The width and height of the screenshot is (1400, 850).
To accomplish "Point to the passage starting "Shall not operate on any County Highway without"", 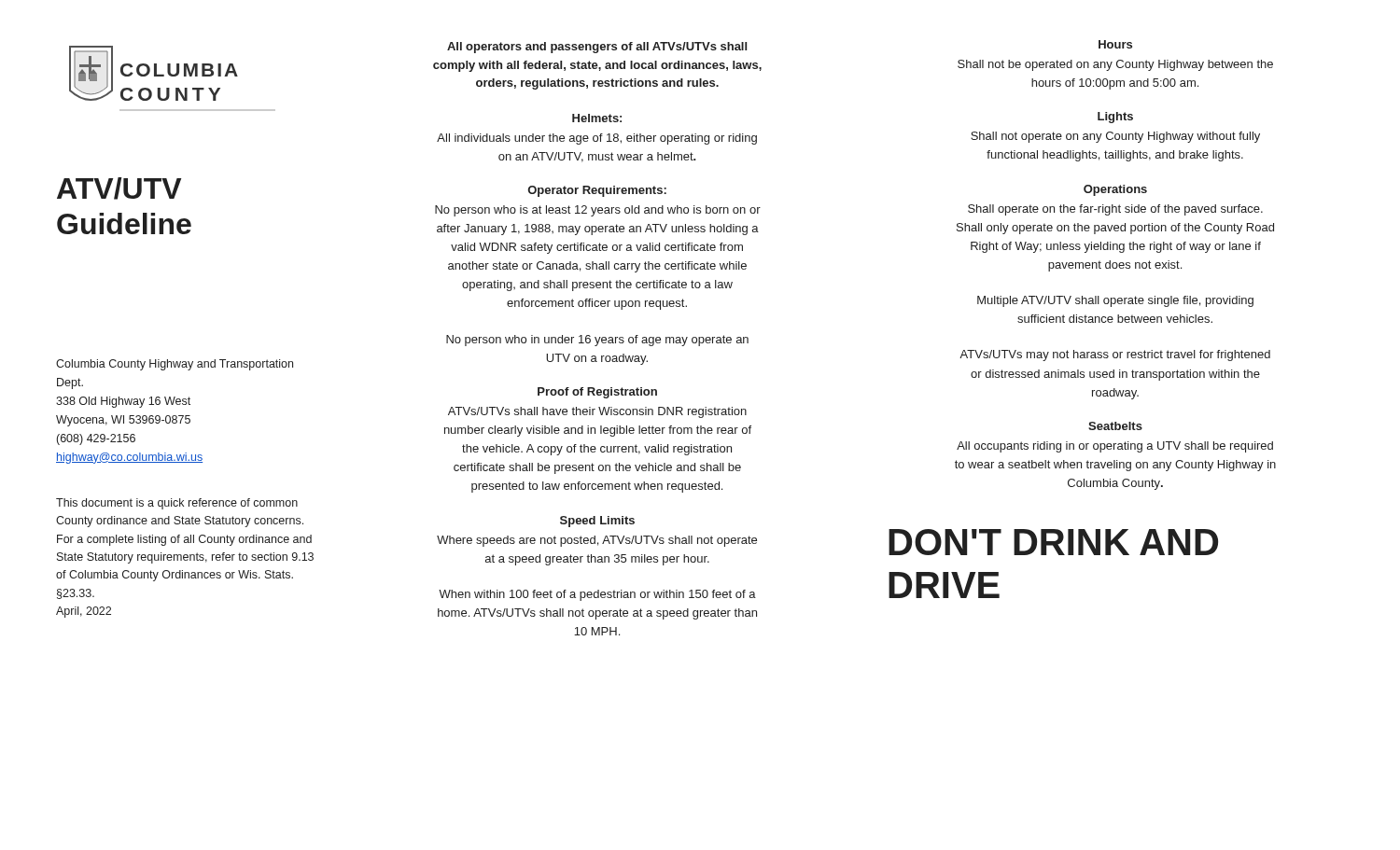I will click(x=1115, y=145).
